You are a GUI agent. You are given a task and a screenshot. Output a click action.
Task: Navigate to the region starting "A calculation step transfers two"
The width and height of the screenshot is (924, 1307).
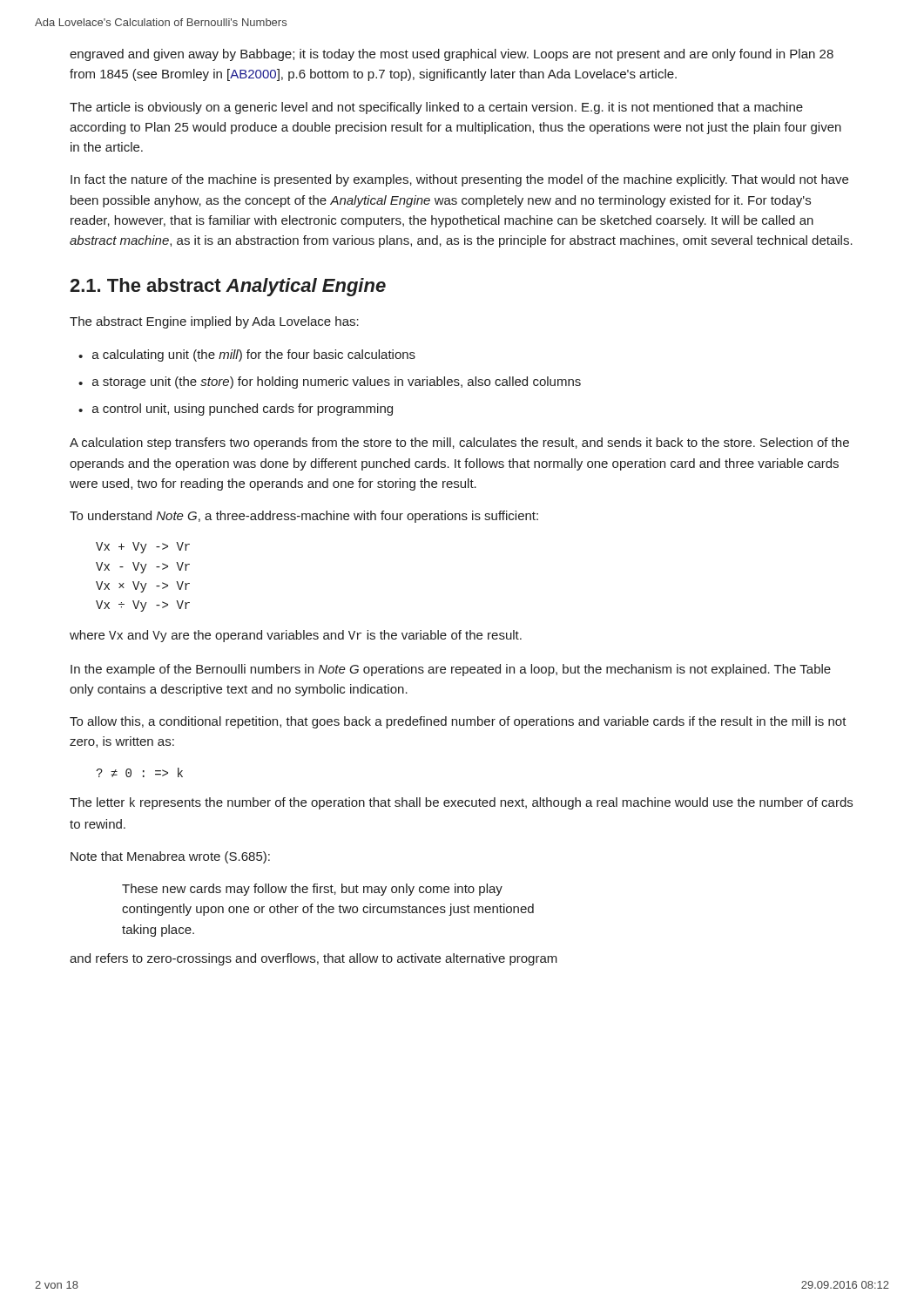(460, 463)
